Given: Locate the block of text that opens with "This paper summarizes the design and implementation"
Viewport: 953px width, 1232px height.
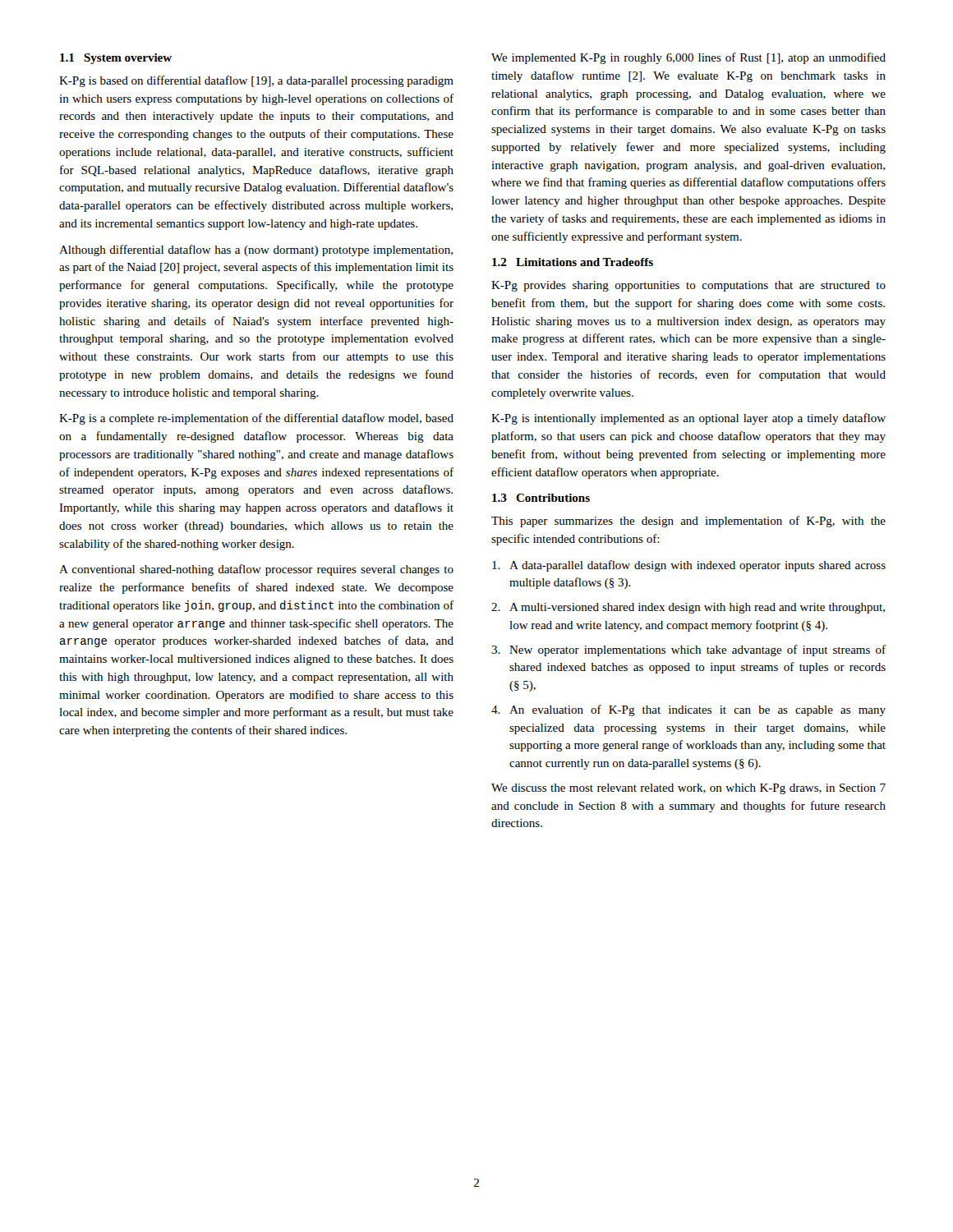Looking at the screenshot, I should click(688, 530).
